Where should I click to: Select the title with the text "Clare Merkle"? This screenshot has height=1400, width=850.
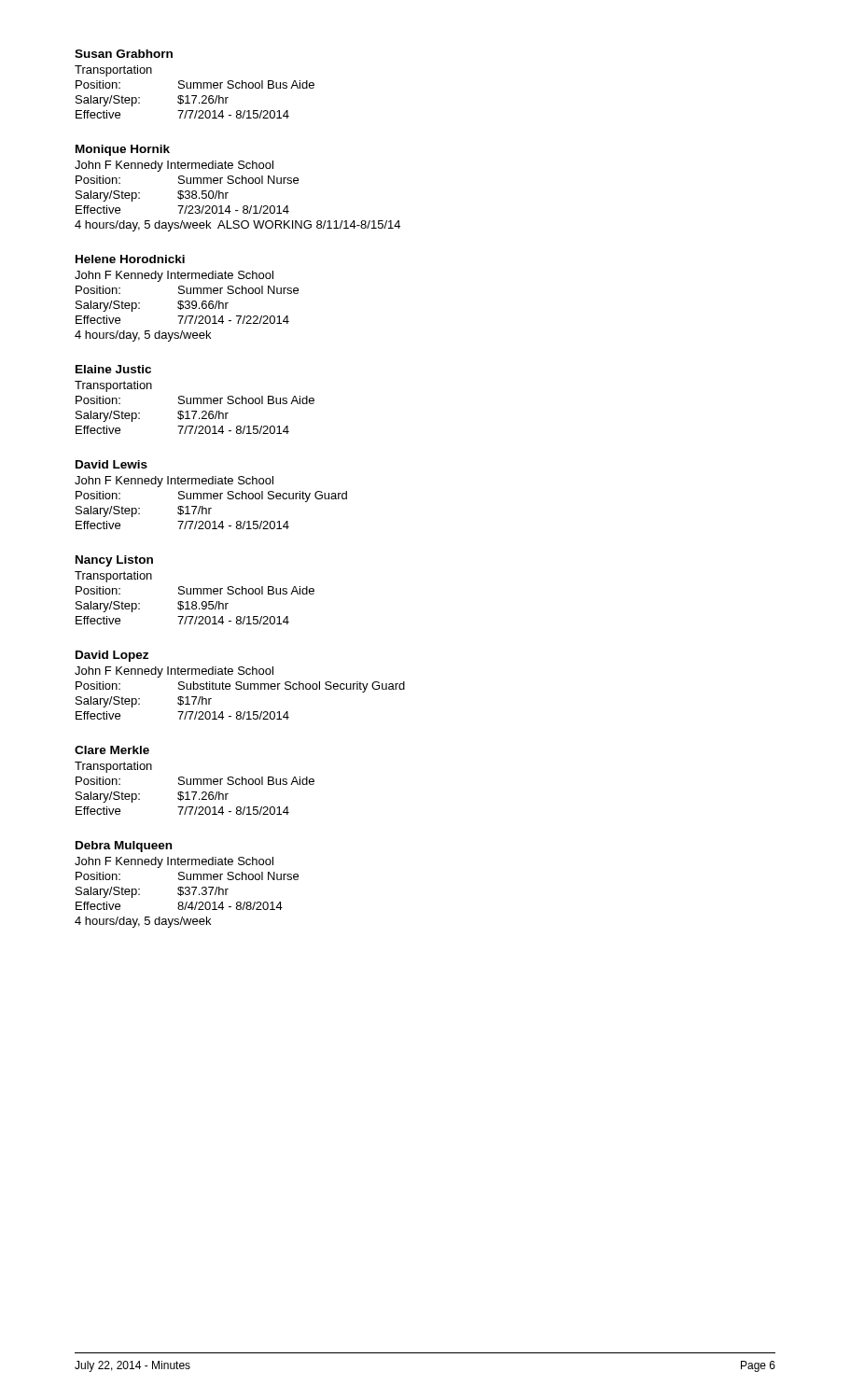click(112, 750)
